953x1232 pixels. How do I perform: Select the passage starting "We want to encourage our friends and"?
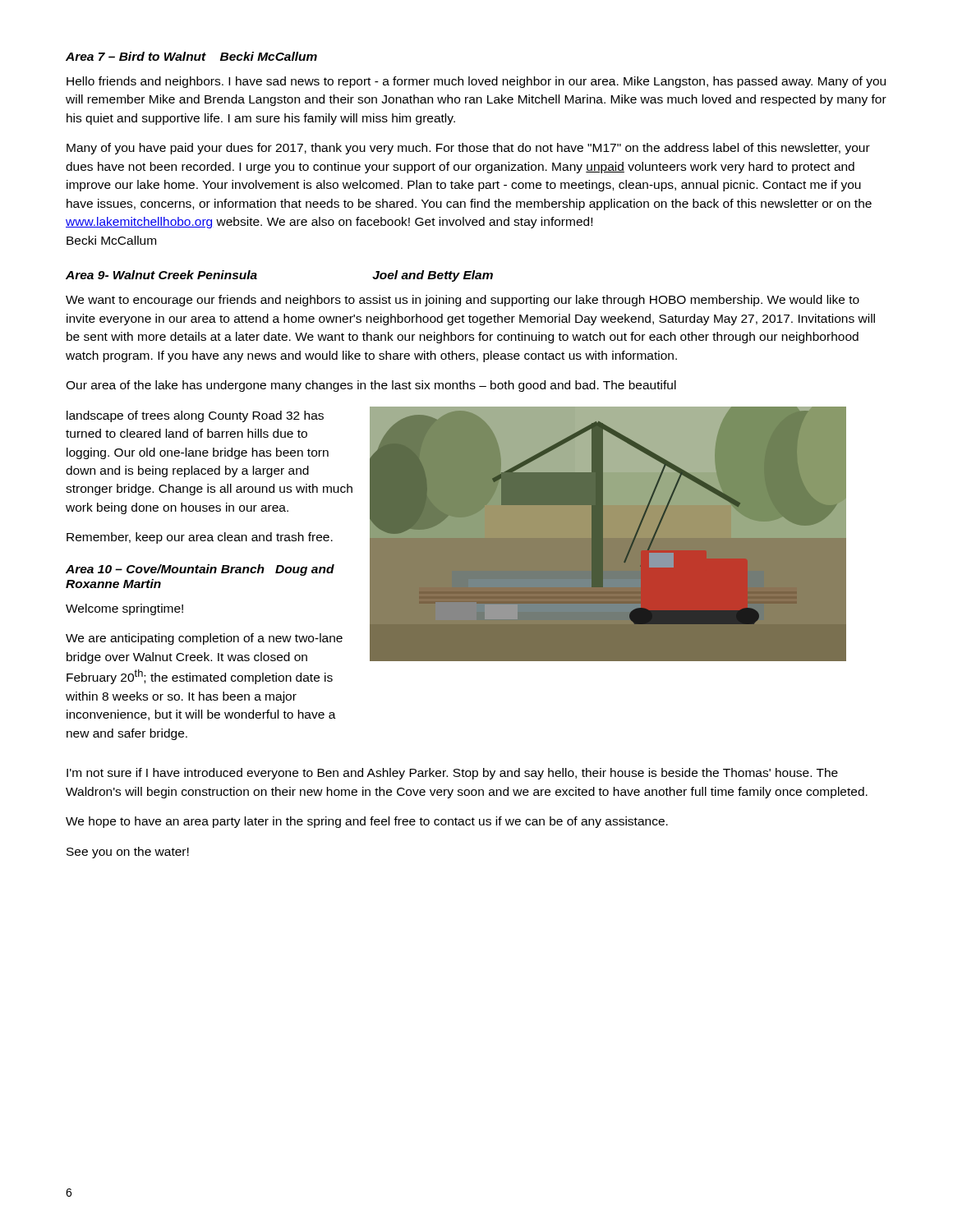pos(476,328)
